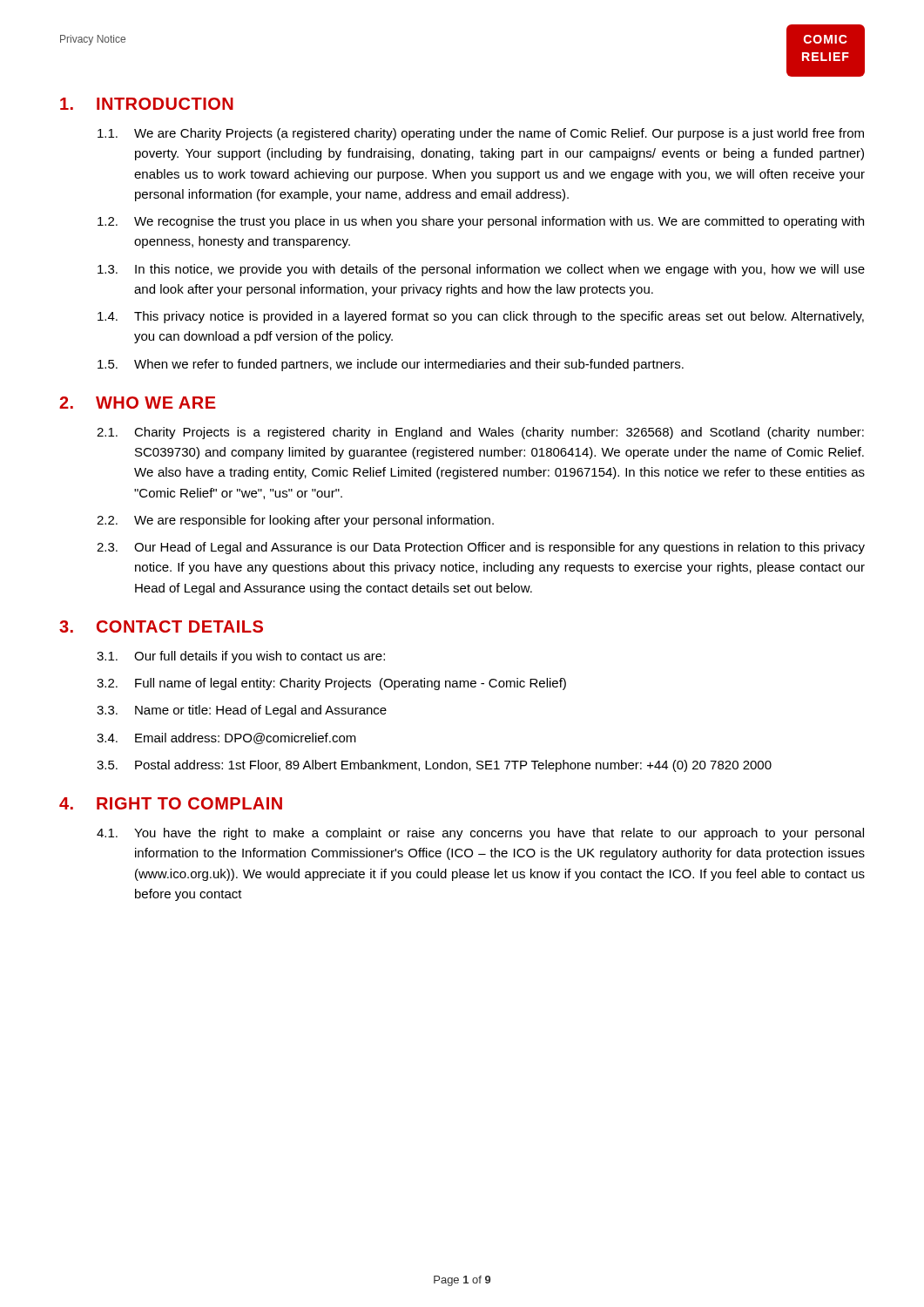924x1307 pixels.
Task: Locate the block starting "4. RIGHT TO COMPLAIN"
Action: pos(171,803)
